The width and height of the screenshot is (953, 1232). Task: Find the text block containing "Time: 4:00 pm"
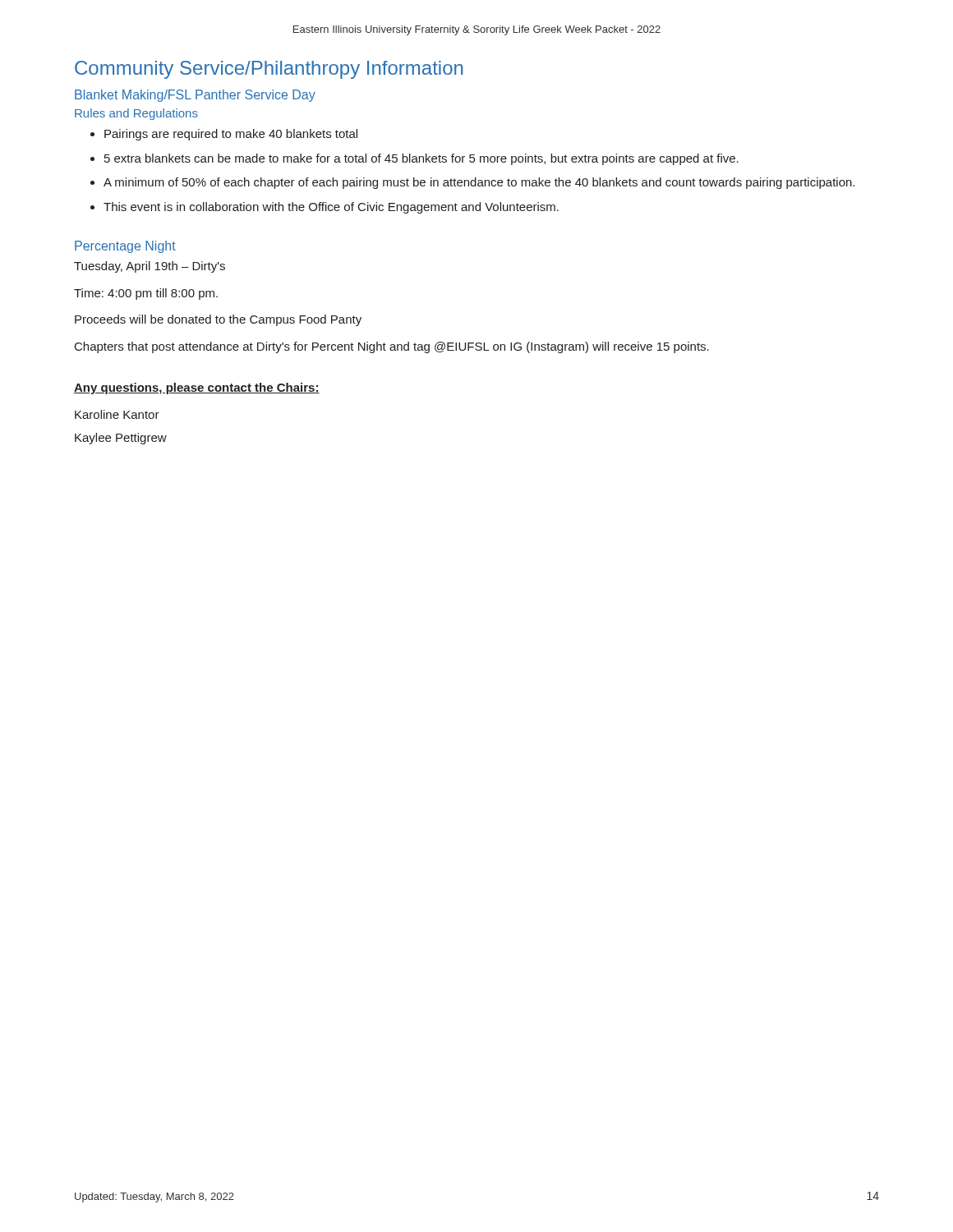pyautogui.click(x=146, y=292)
